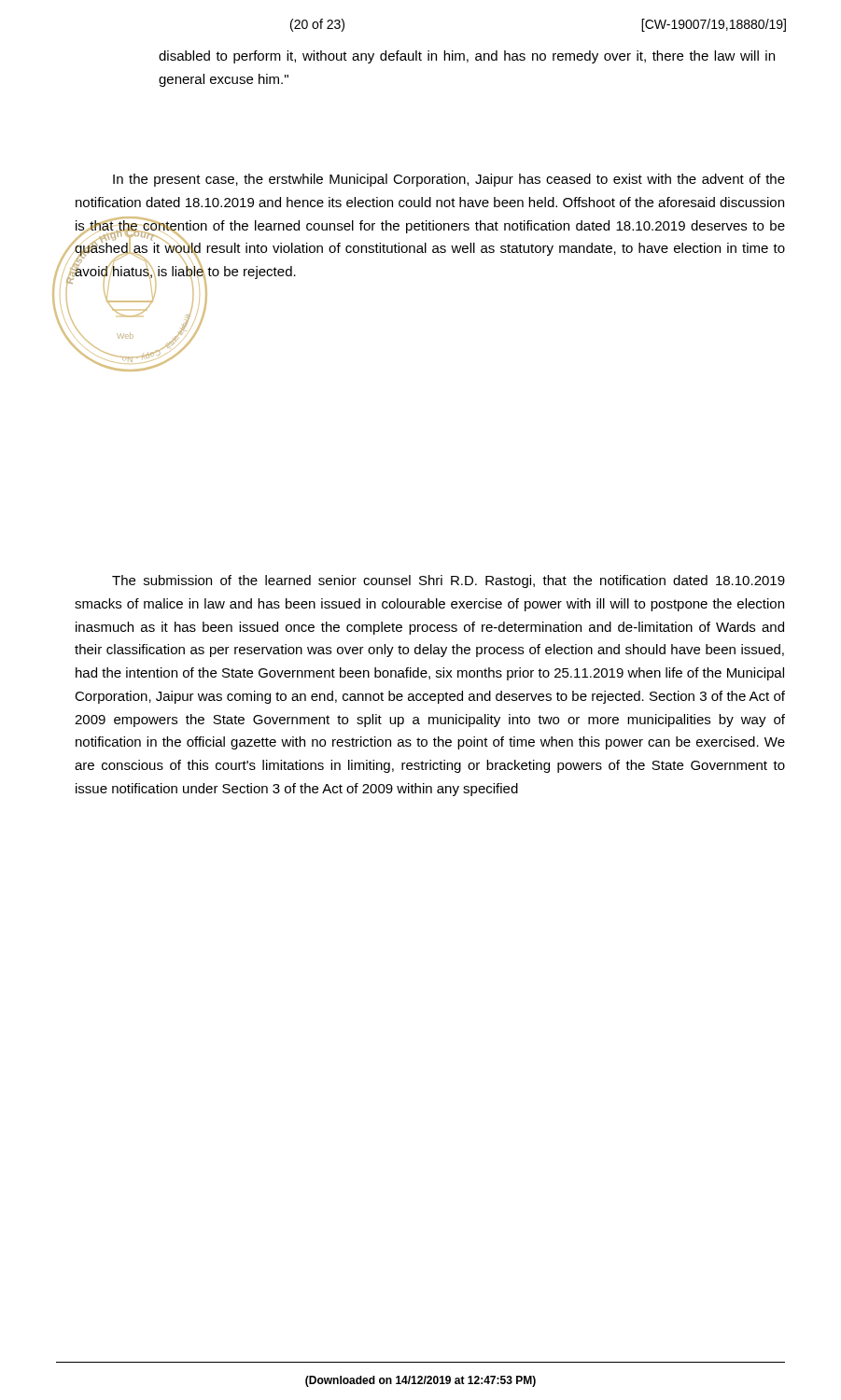Select the illustration

pyautogui.click(x=130, y=294)
